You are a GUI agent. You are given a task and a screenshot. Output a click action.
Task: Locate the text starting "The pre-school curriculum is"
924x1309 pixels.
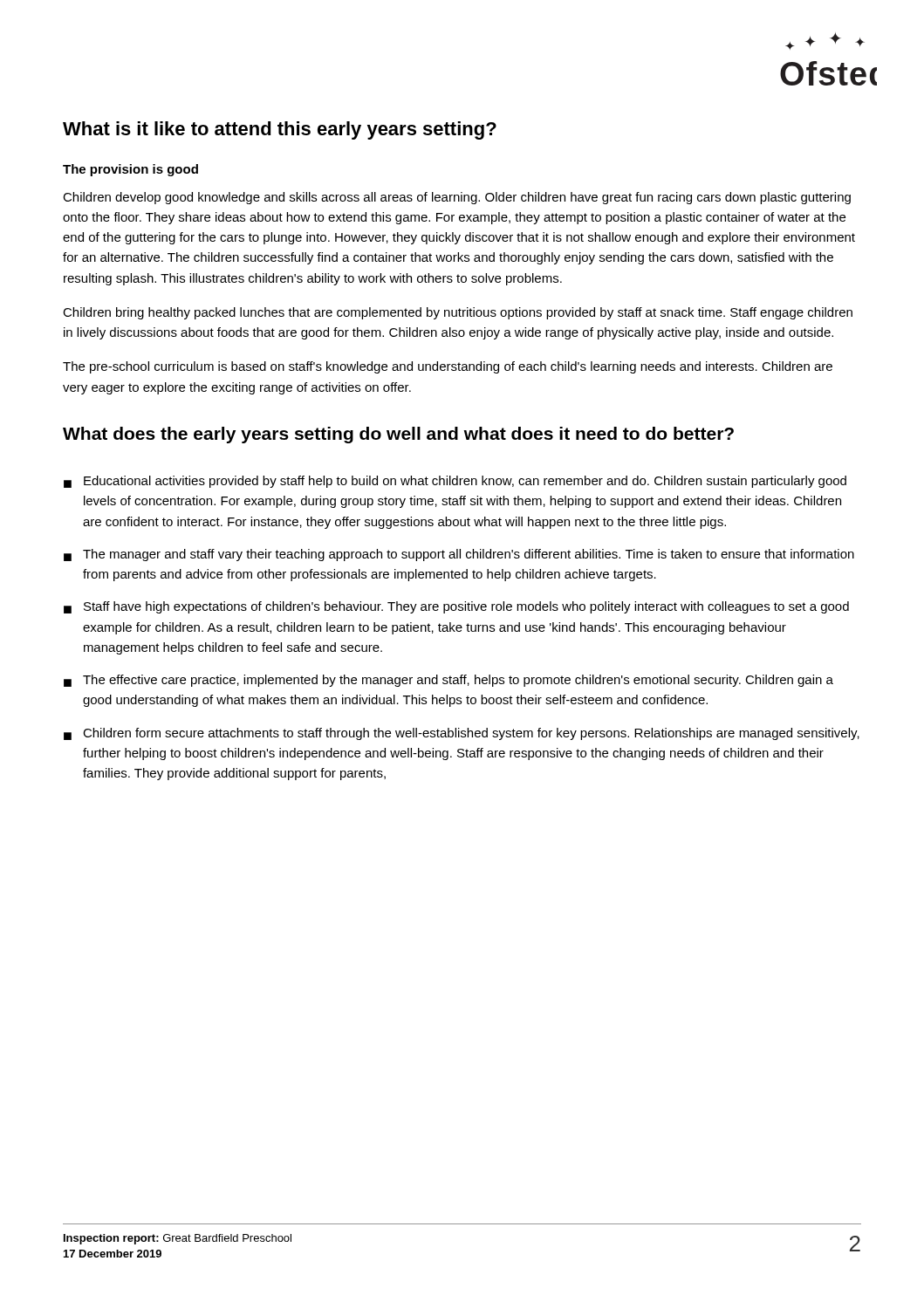tap(448, 377)
